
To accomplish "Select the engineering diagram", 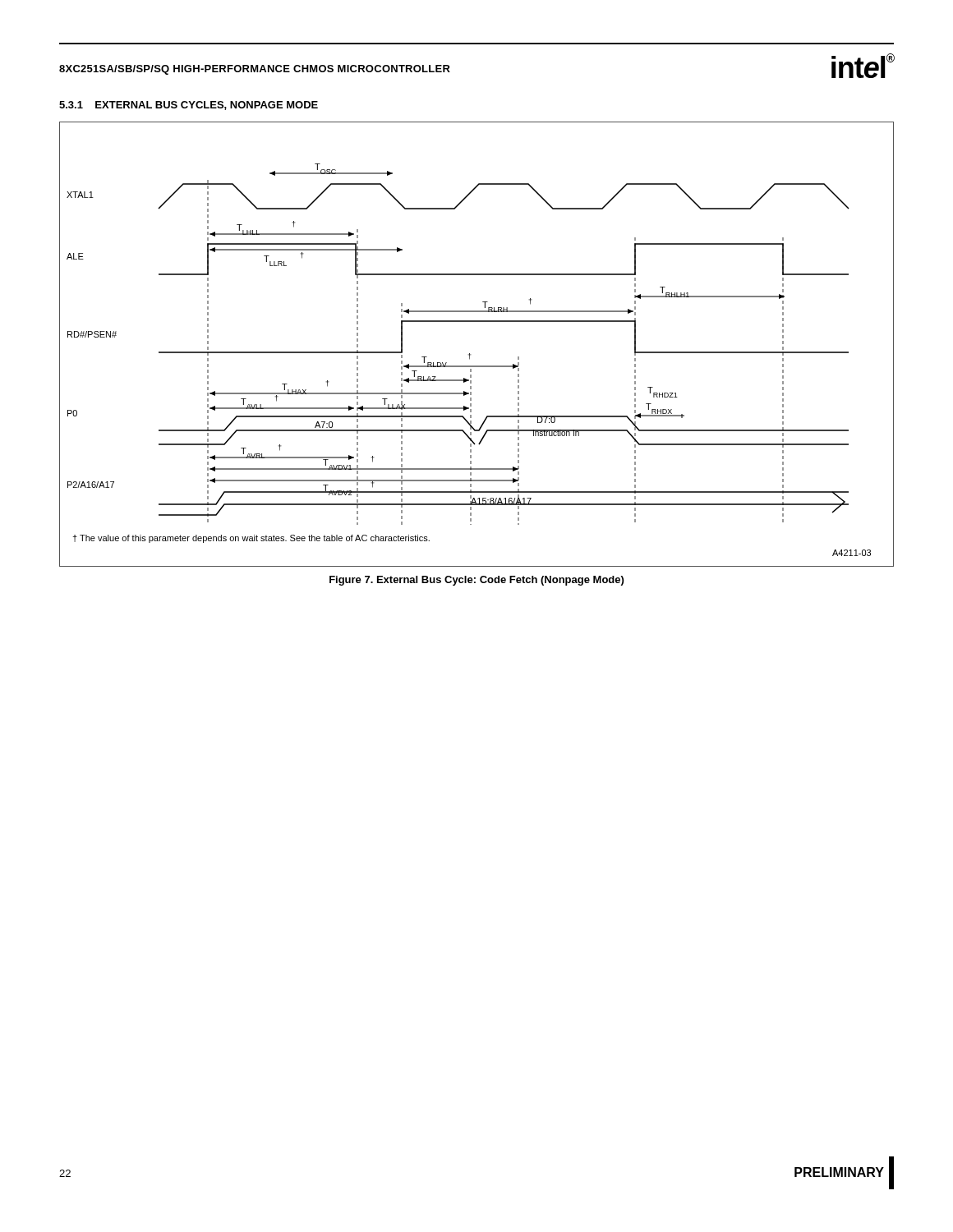I will (476, 344).
